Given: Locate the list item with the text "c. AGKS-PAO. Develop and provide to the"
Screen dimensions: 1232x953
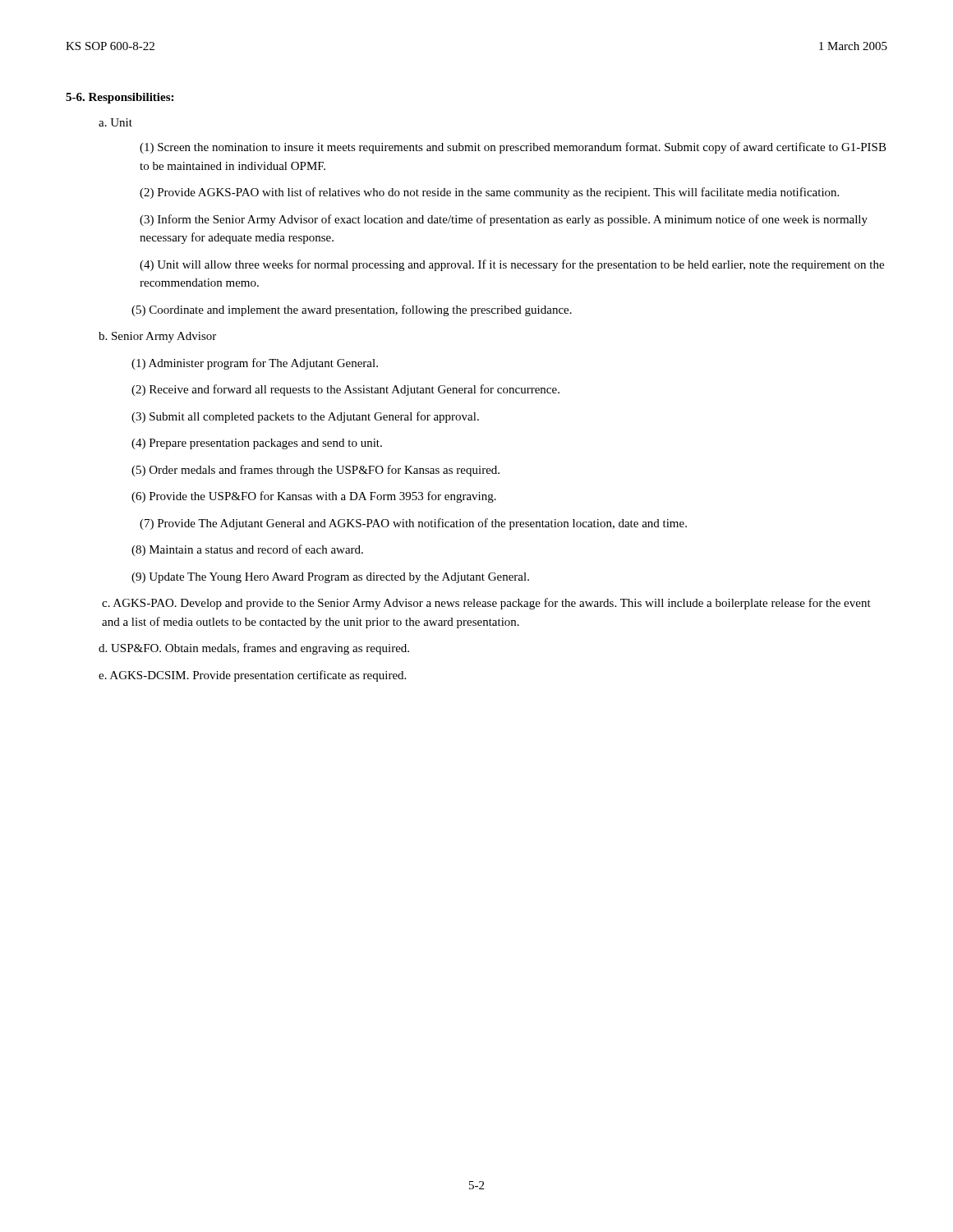Looking at the screenshot, I should click(486, 612).
